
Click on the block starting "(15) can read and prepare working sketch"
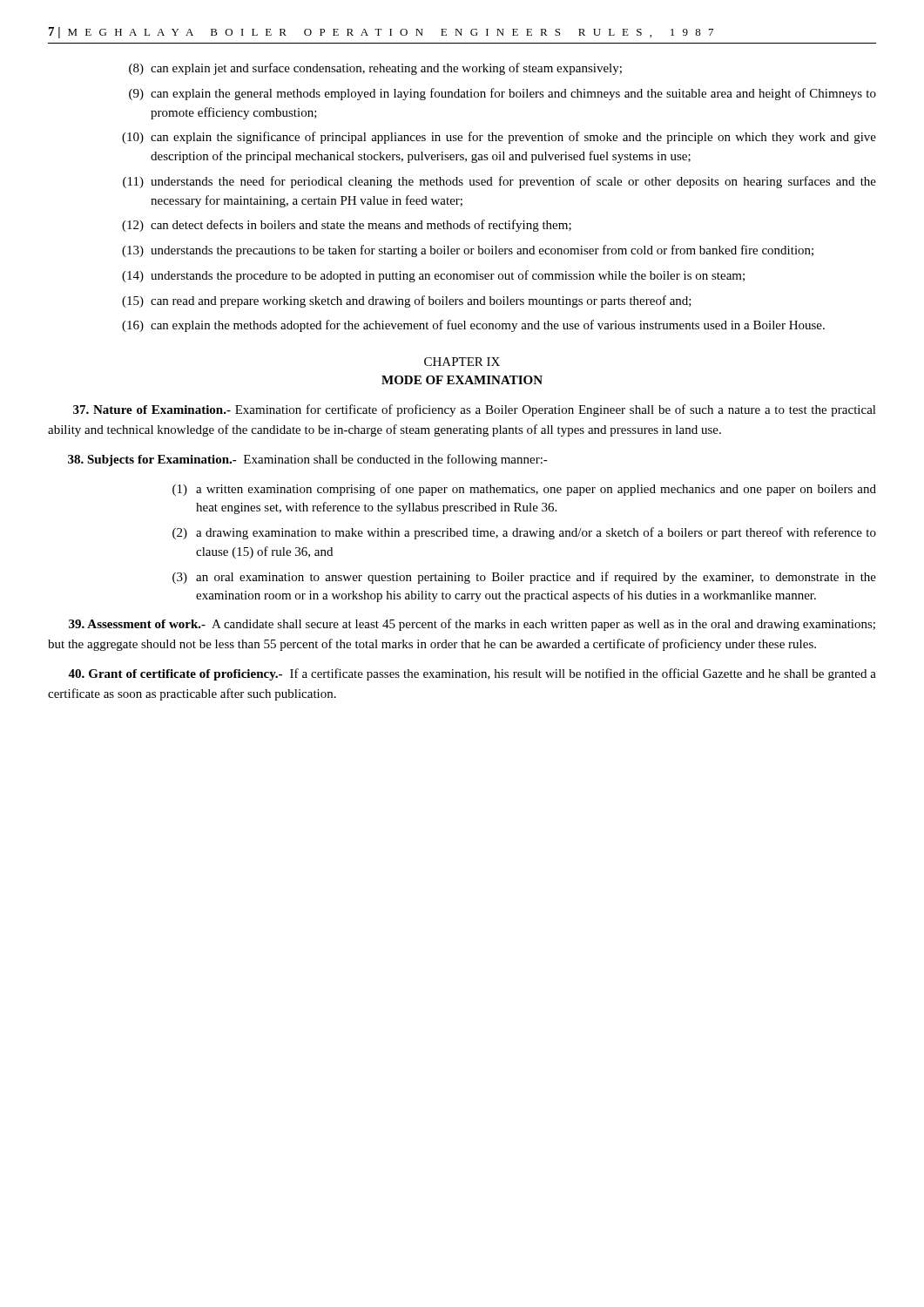462,301
